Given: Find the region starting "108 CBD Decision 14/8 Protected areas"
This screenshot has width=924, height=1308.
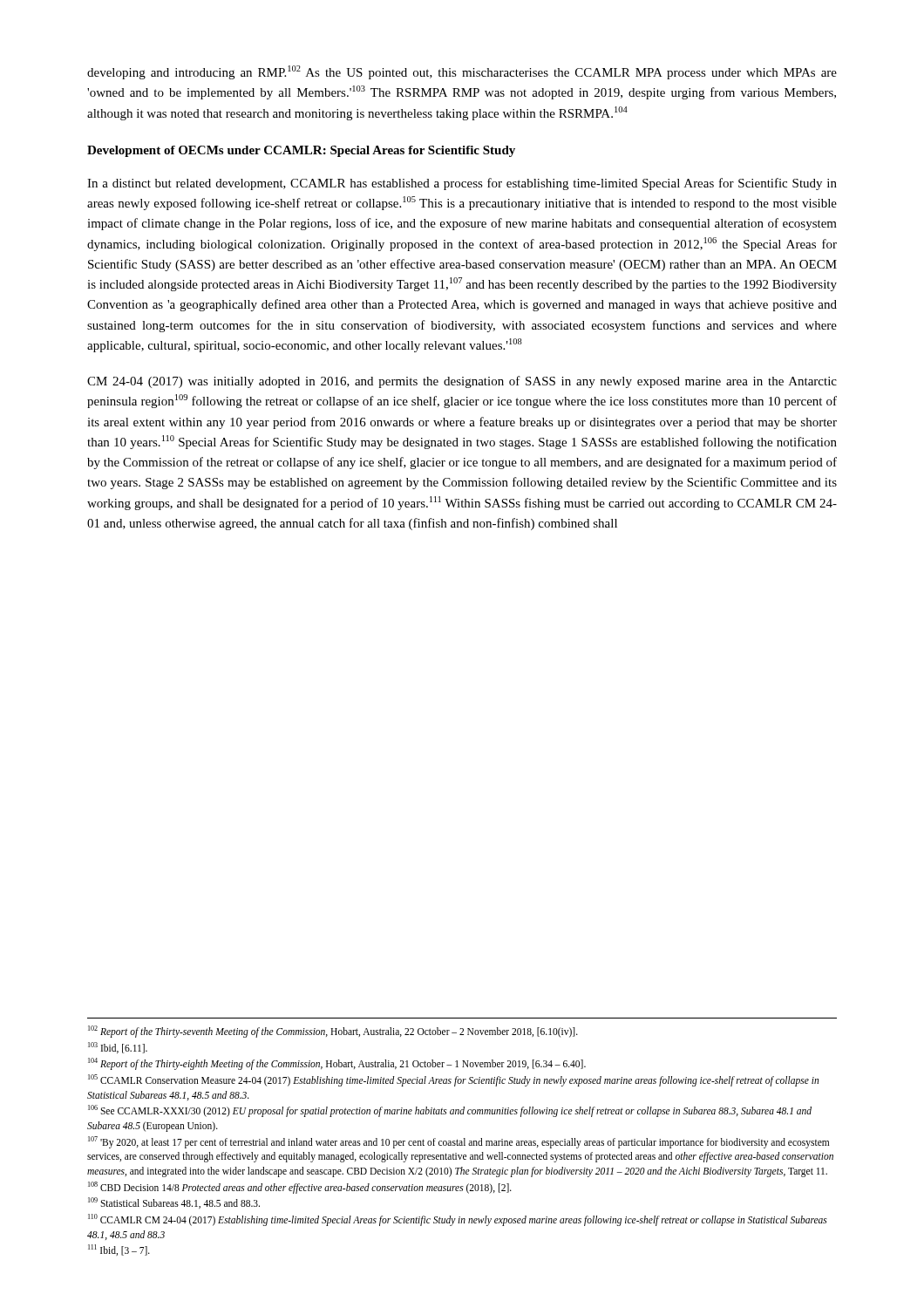Looking at the screenshot, I should 300,1187.
